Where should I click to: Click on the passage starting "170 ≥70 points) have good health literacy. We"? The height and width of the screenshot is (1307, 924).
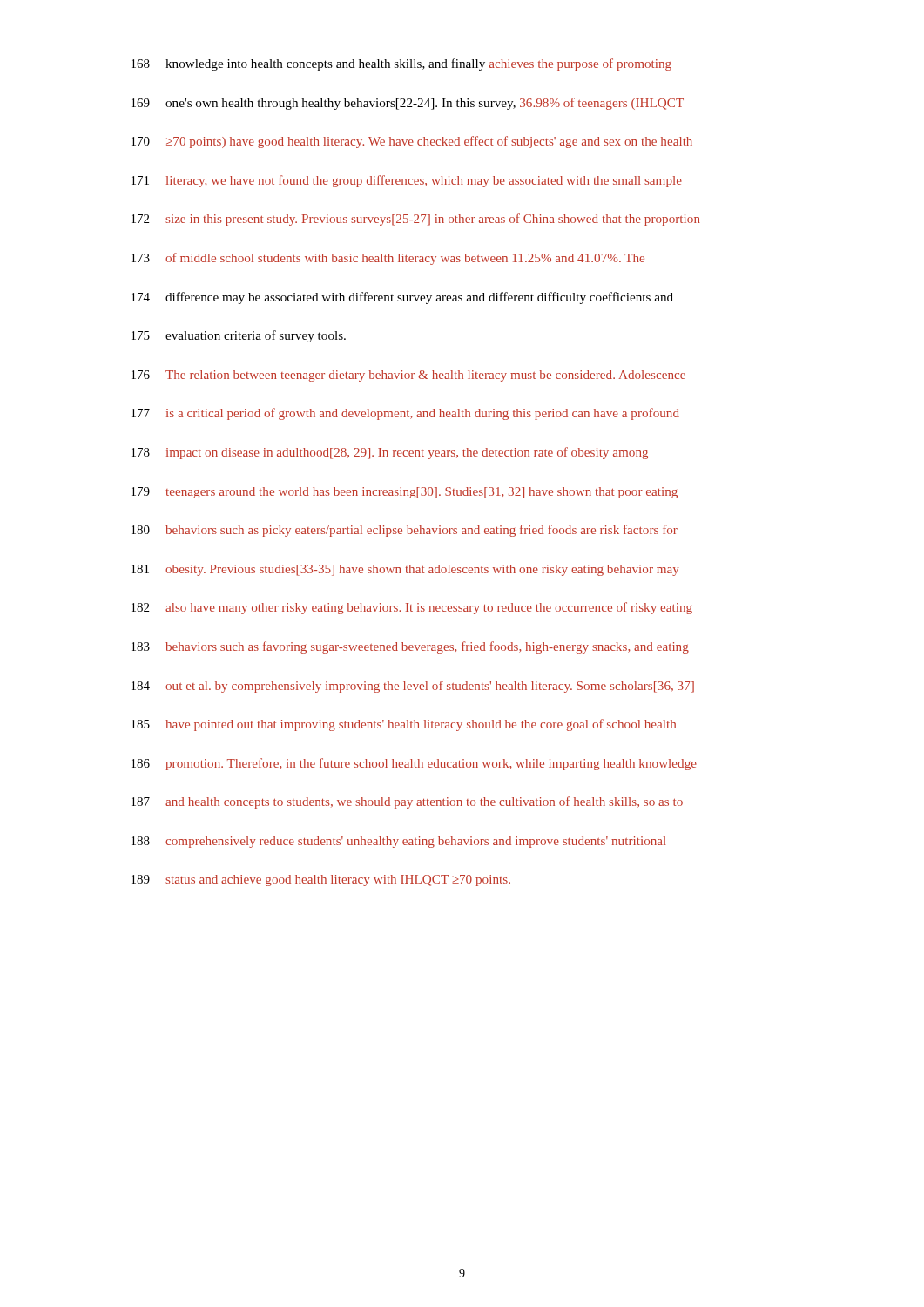pyautogui.click(x=471, y=142)
